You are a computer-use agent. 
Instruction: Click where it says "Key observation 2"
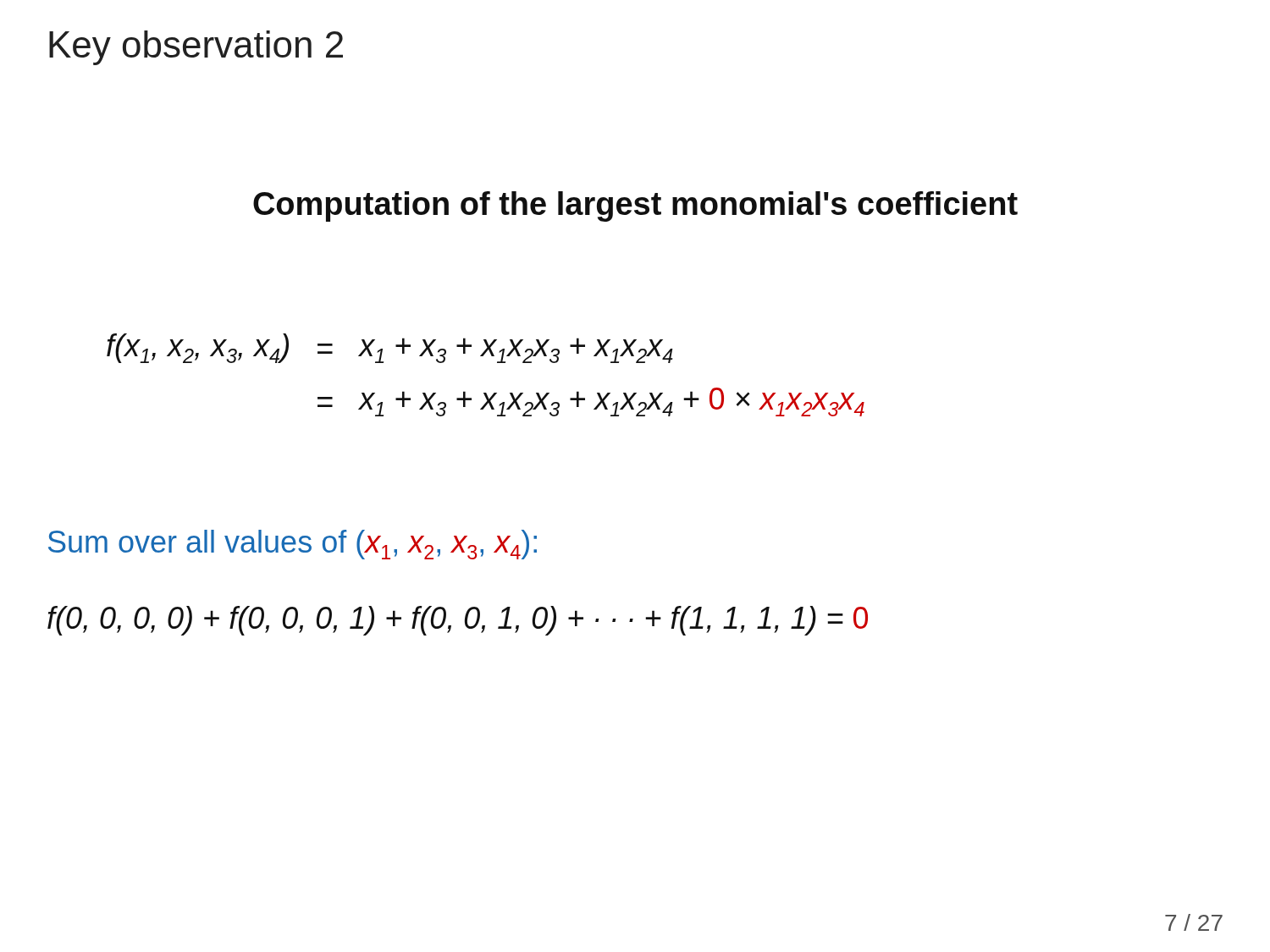[x=196, y=44]
